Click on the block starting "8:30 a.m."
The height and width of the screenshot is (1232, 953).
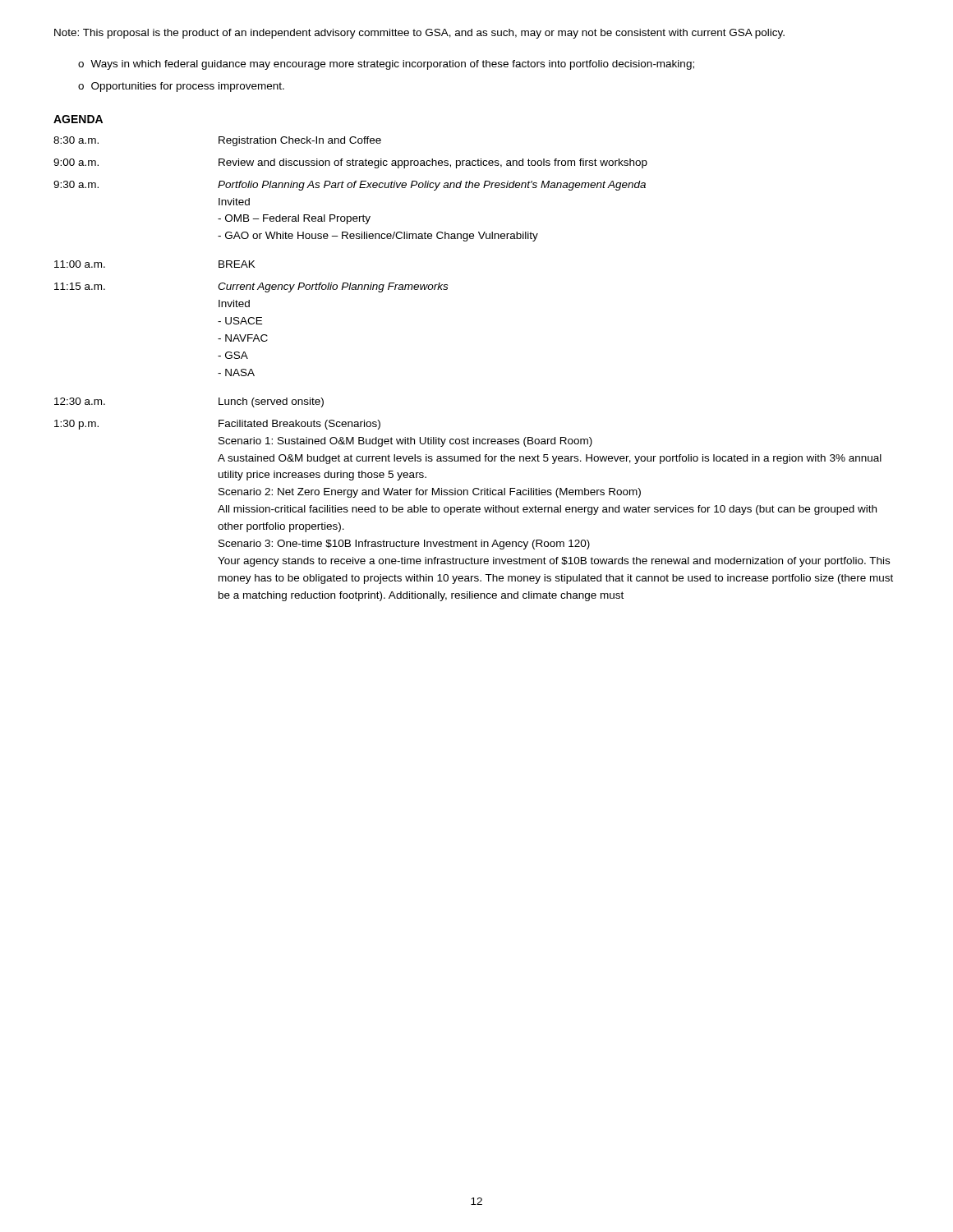tap(77, 140)
